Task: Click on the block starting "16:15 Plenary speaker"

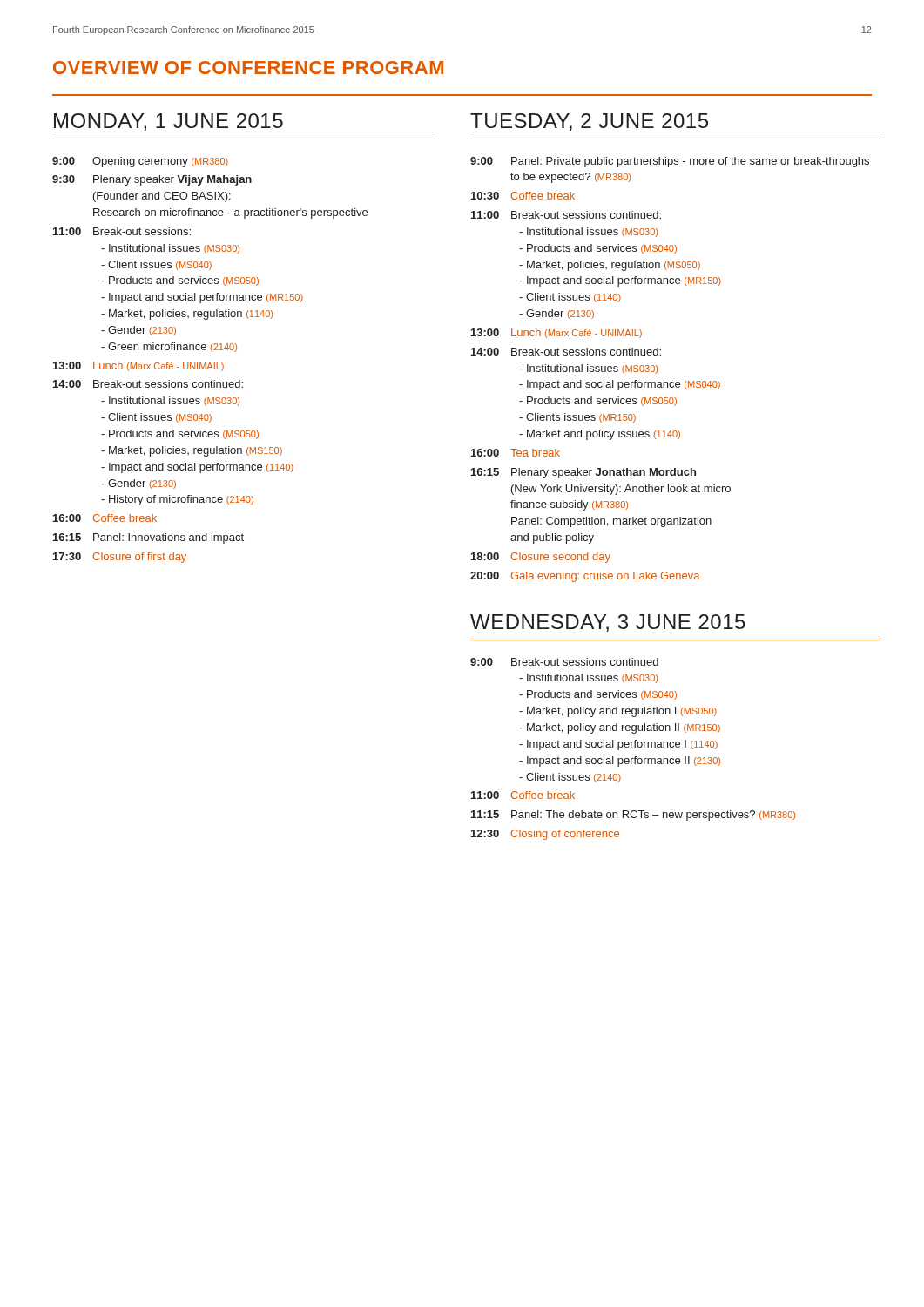Action: [583, 473]
